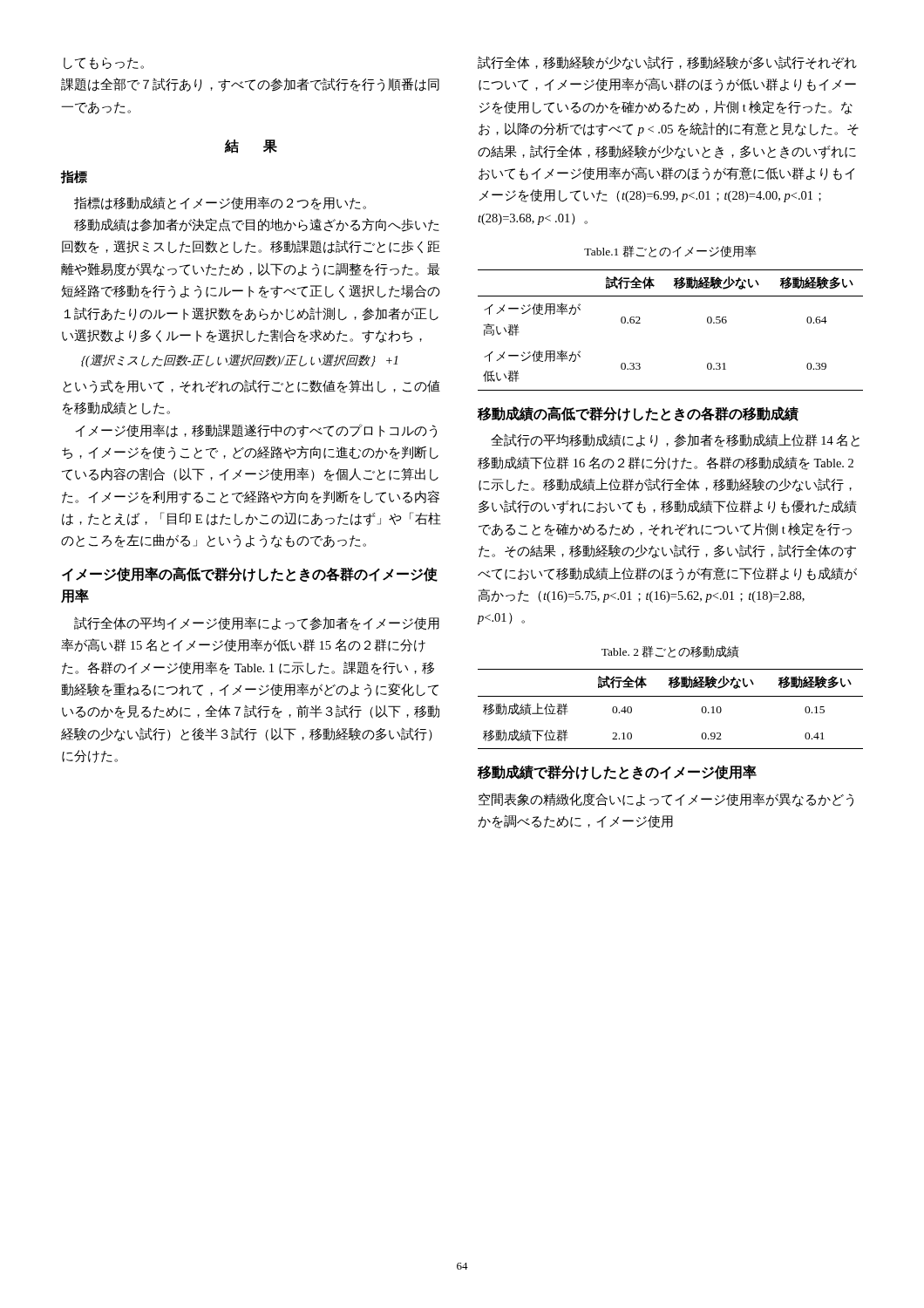Find the table that mentions "イメージ使用率が 高い群"
This screenshot has width=924, height=1308.
point(670,330)
